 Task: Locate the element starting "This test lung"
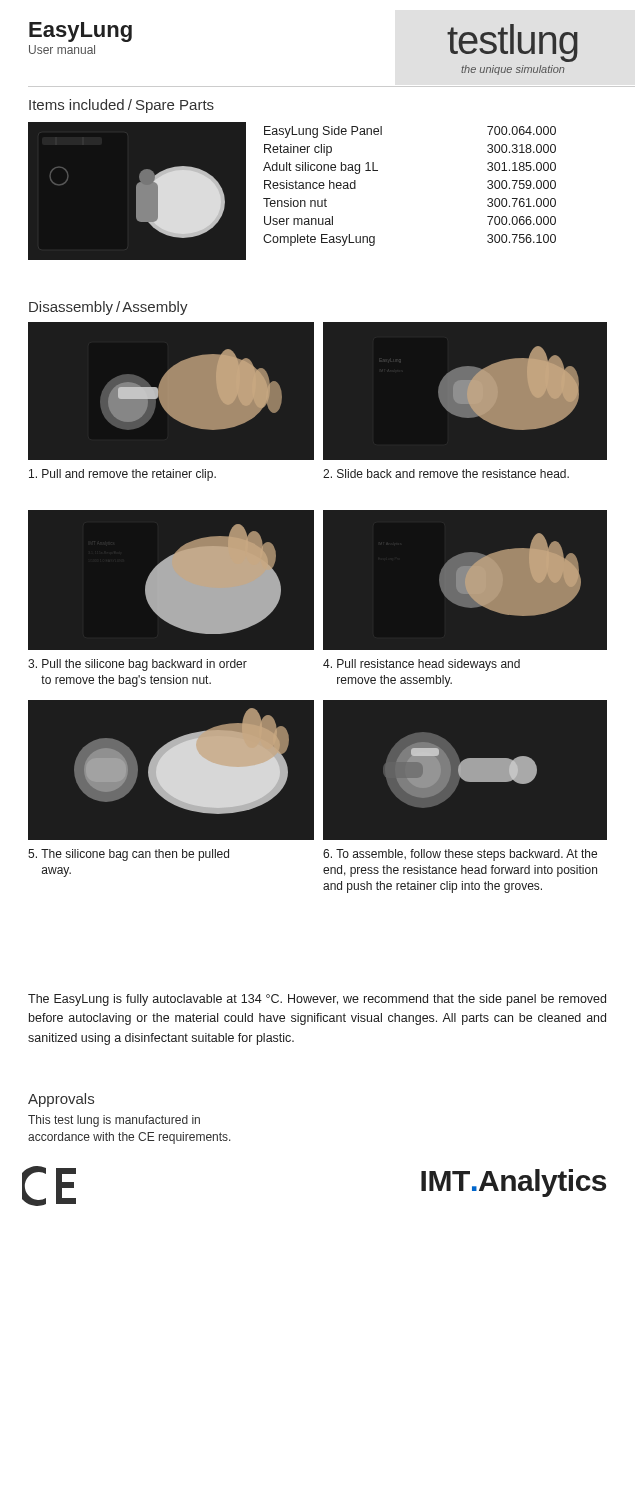130,1129
